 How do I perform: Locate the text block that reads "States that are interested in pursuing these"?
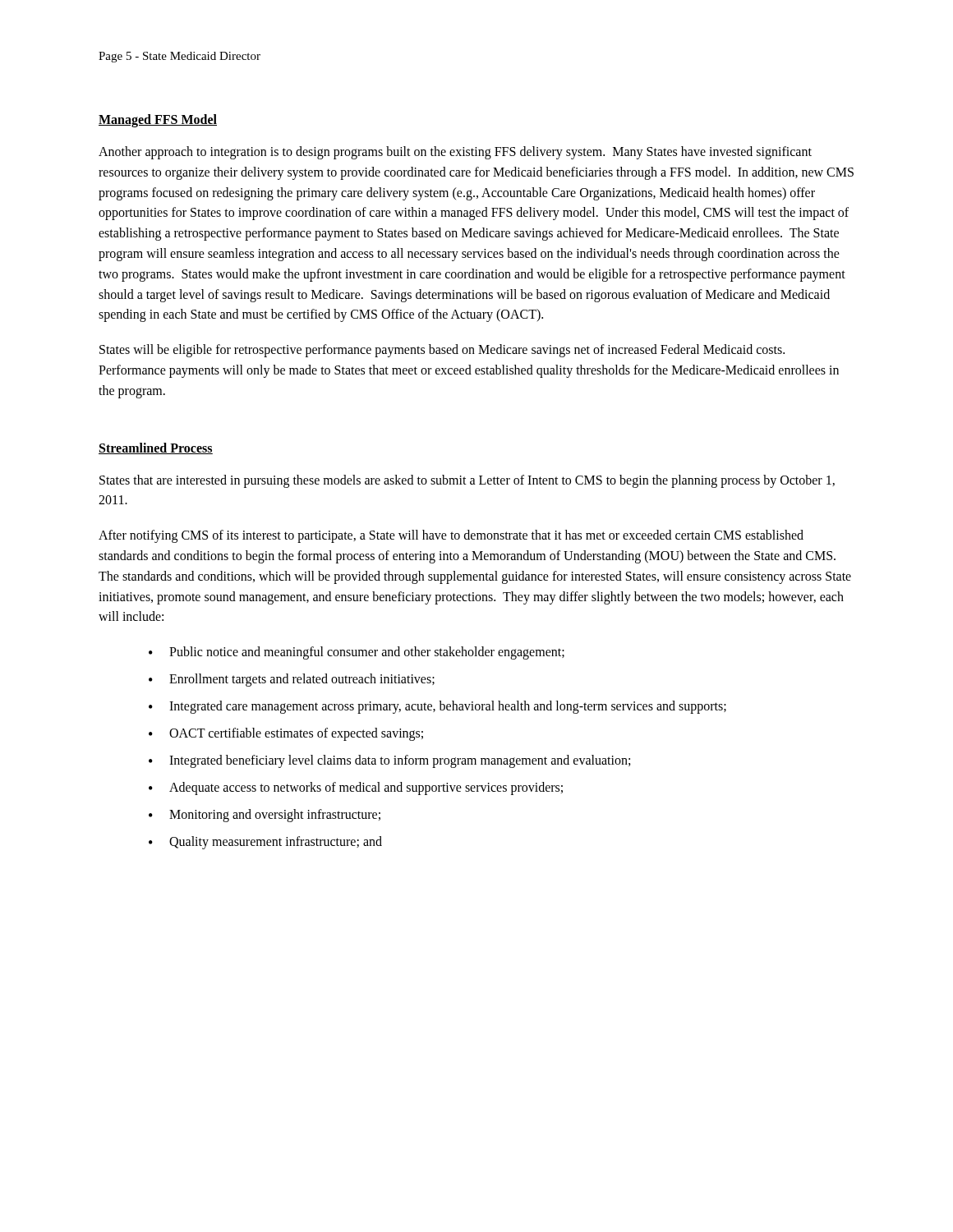click(x=467, y=490)
